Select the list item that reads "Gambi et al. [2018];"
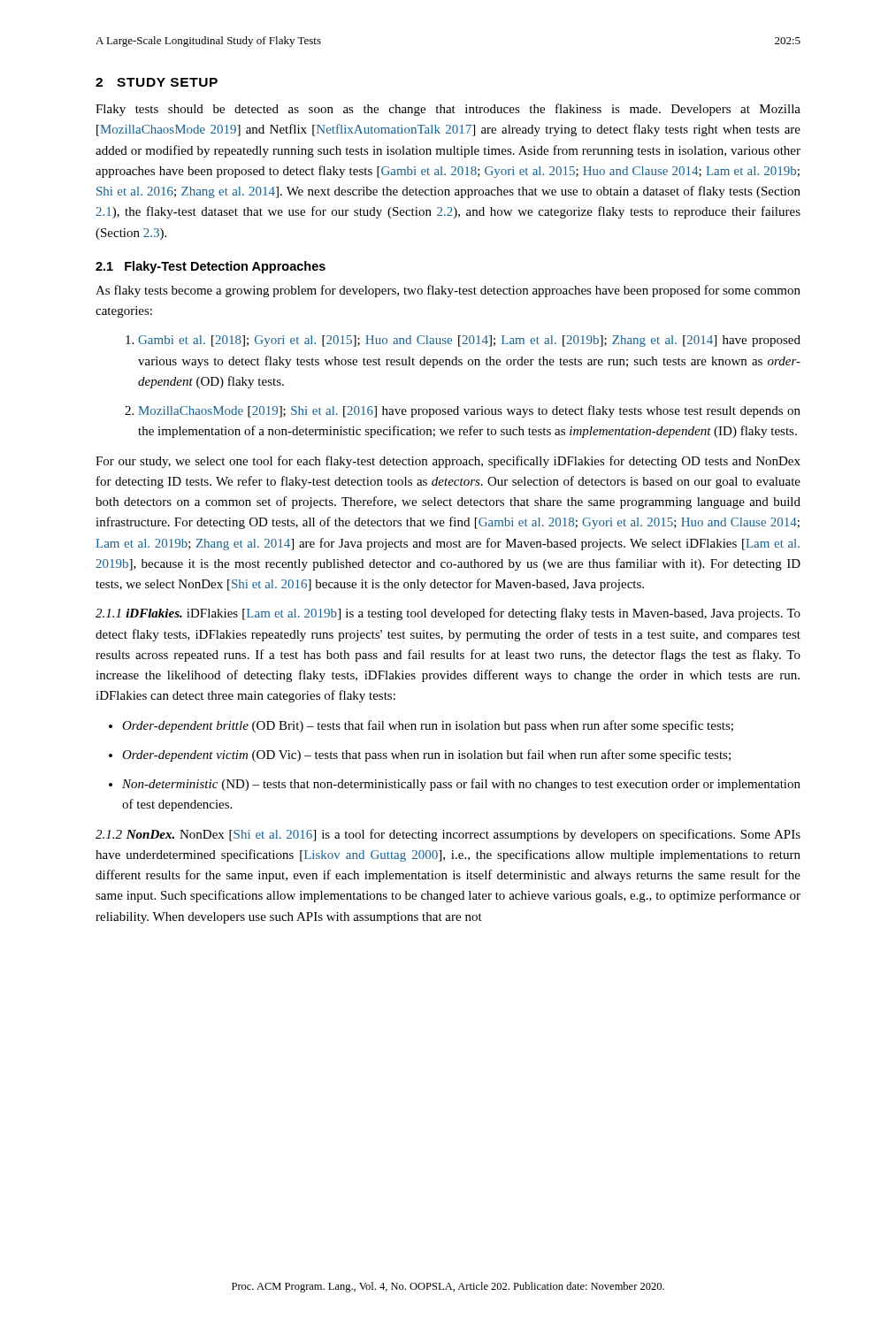 pos(448,361)
